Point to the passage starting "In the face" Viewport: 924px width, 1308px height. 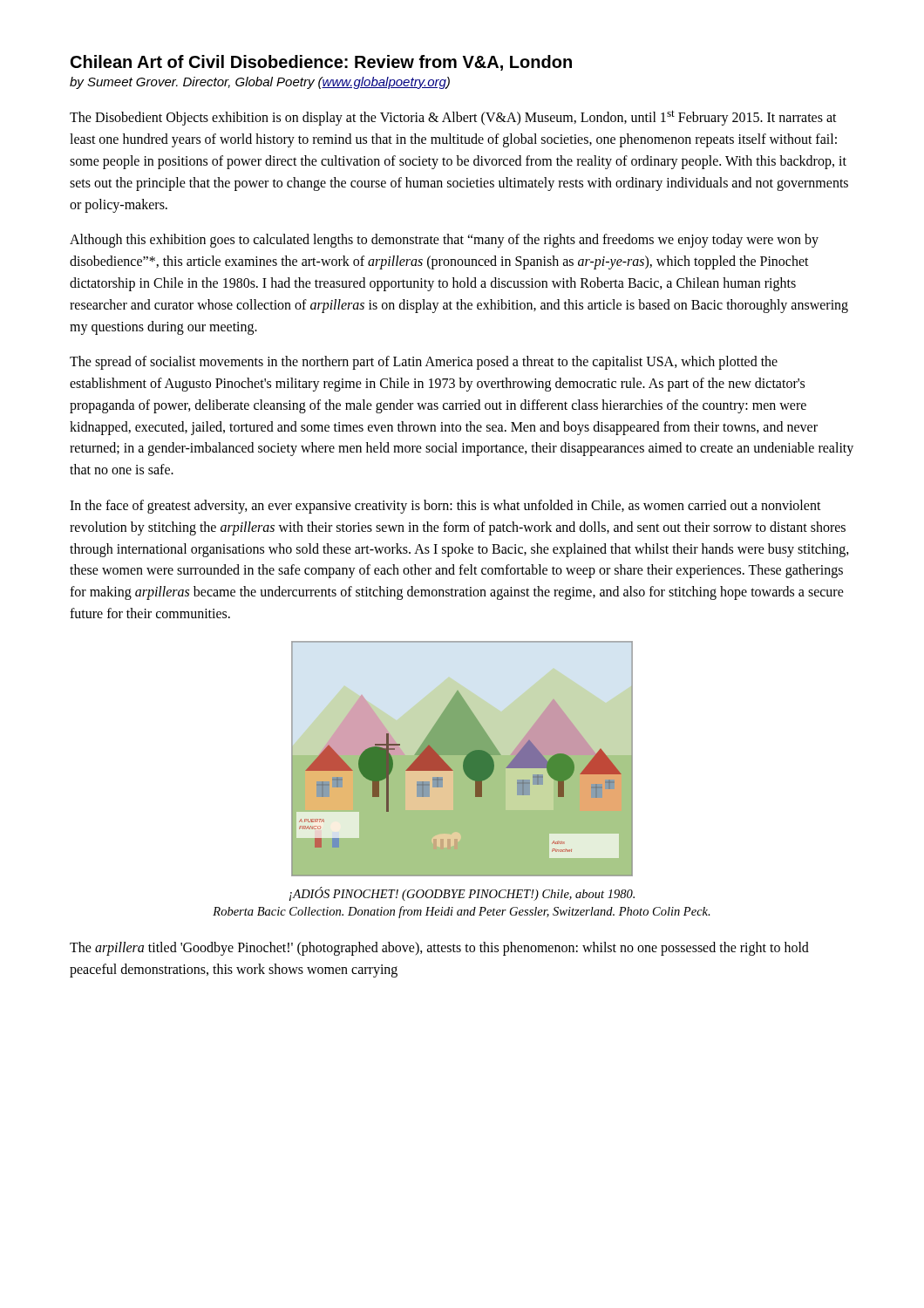460,559
